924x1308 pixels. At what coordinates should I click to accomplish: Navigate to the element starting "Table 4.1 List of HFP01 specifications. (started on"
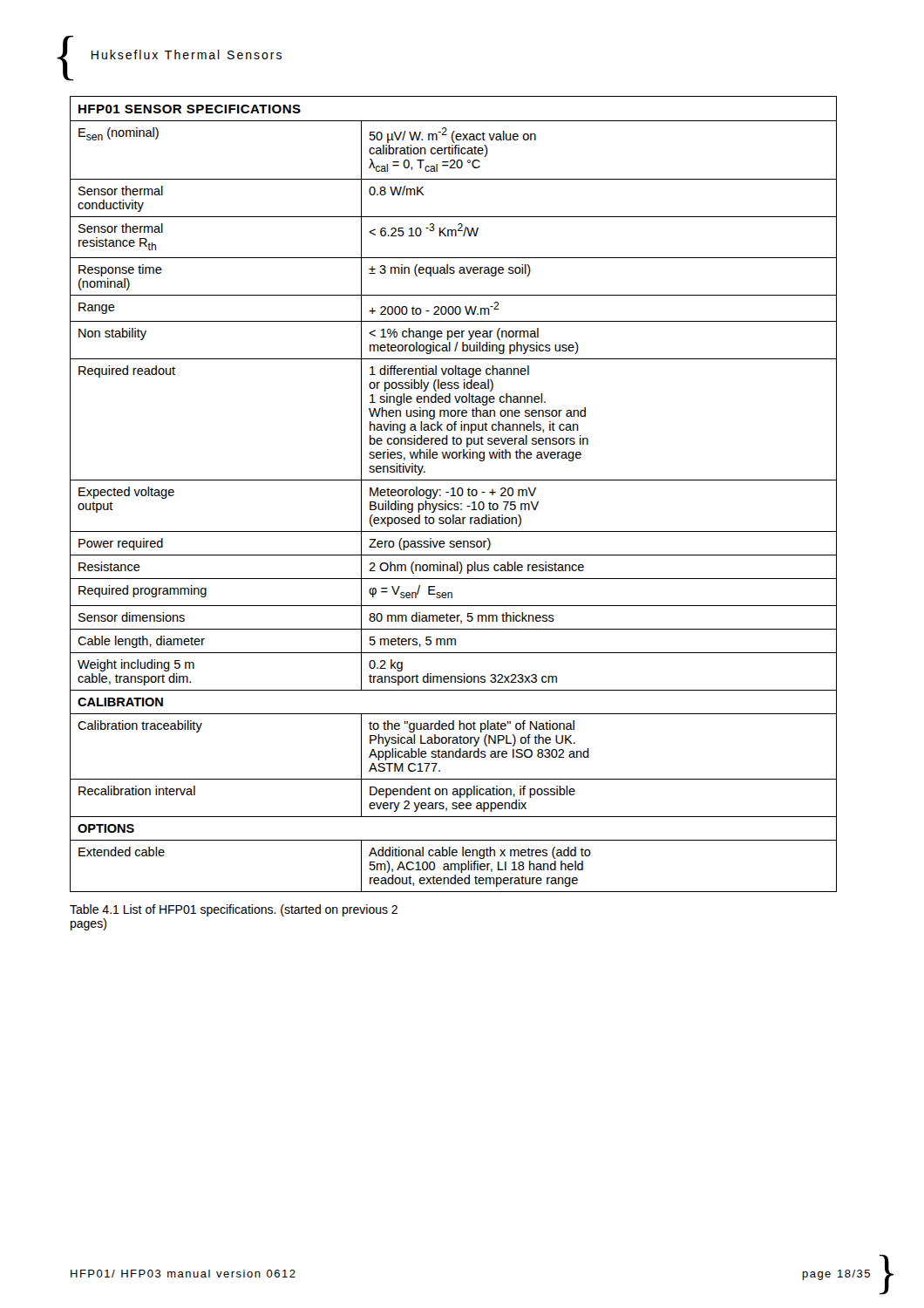pyautogui.click(x=234, y=917)
